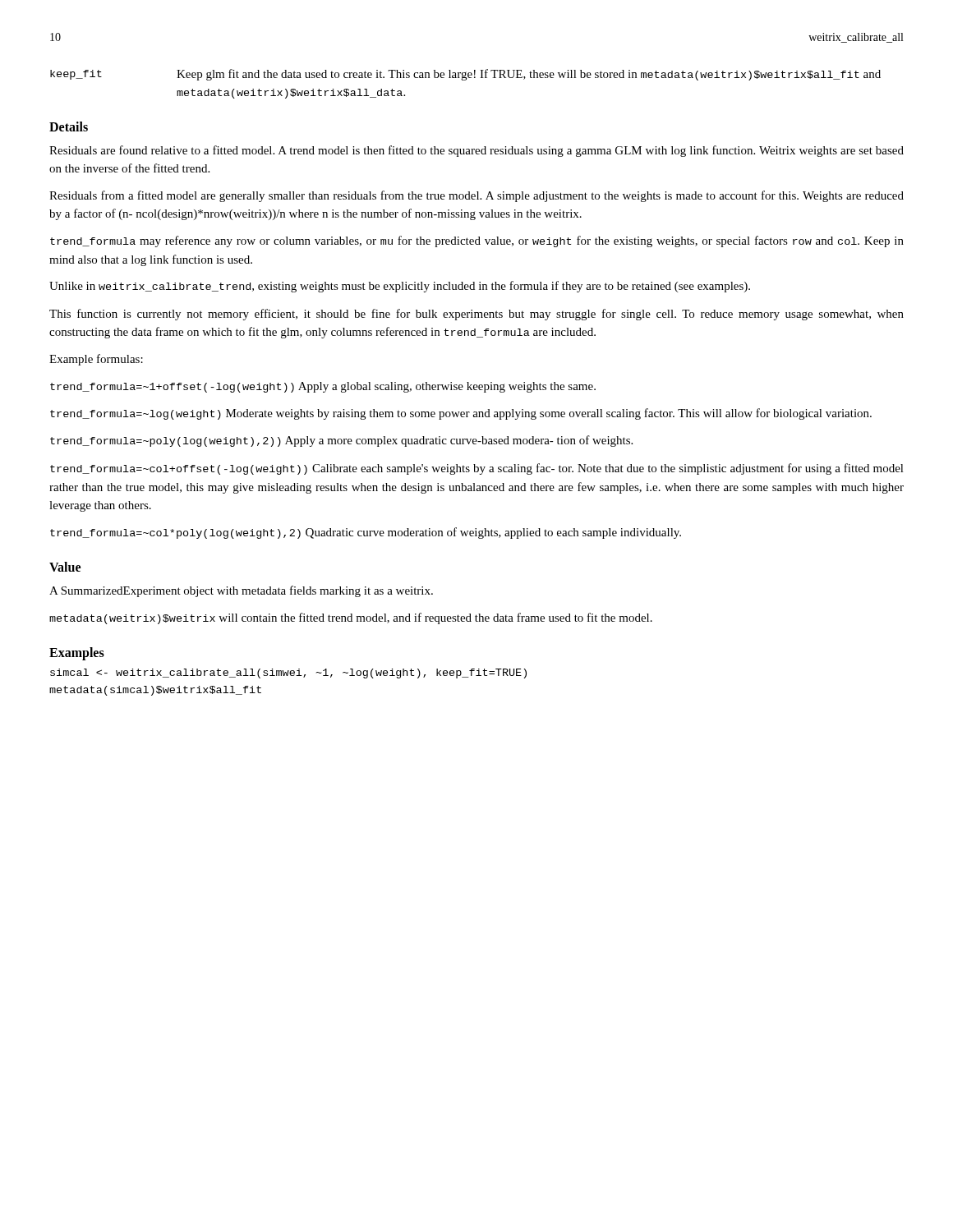Locate the text starting "simcal <- weitrix_calibrate_all(simwei, ~1, ~log(weight),"
Viewport: 953px width, 1232px height.
[289, 673]
